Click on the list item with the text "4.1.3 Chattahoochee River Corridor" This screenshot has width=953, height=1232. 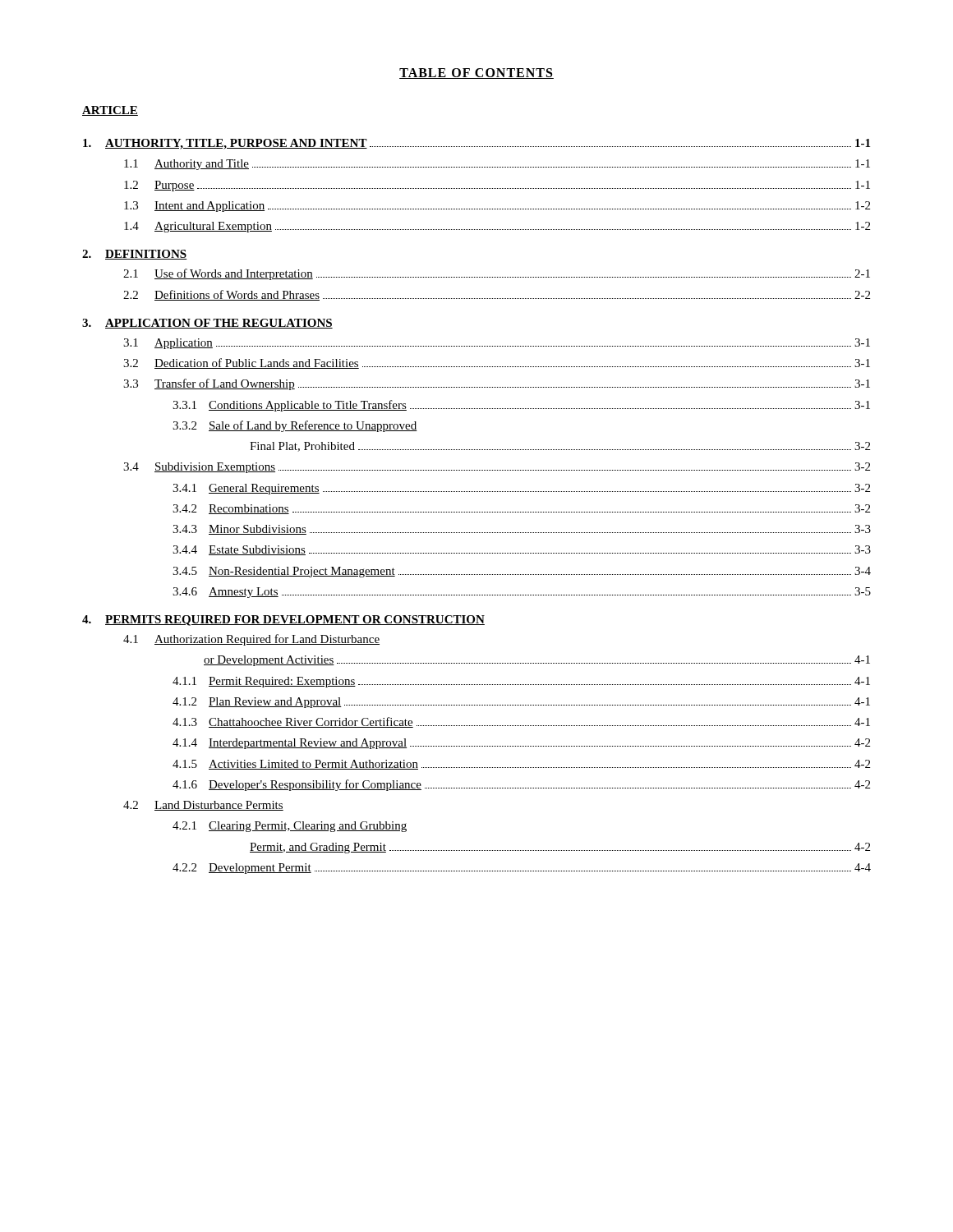click(522, 723)
